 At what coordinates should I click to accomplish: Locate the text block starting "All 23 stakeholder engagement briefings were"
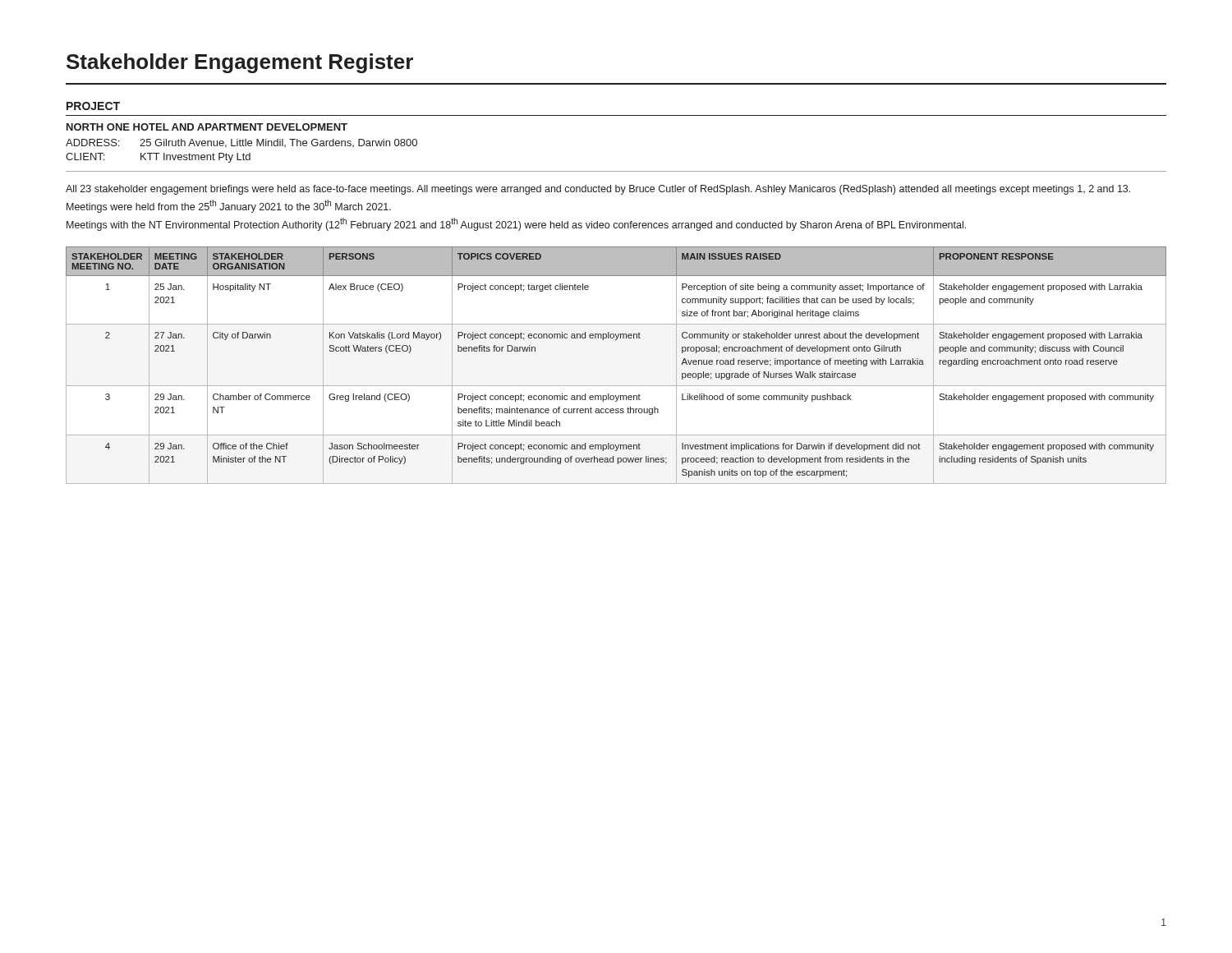click(598, 190)
